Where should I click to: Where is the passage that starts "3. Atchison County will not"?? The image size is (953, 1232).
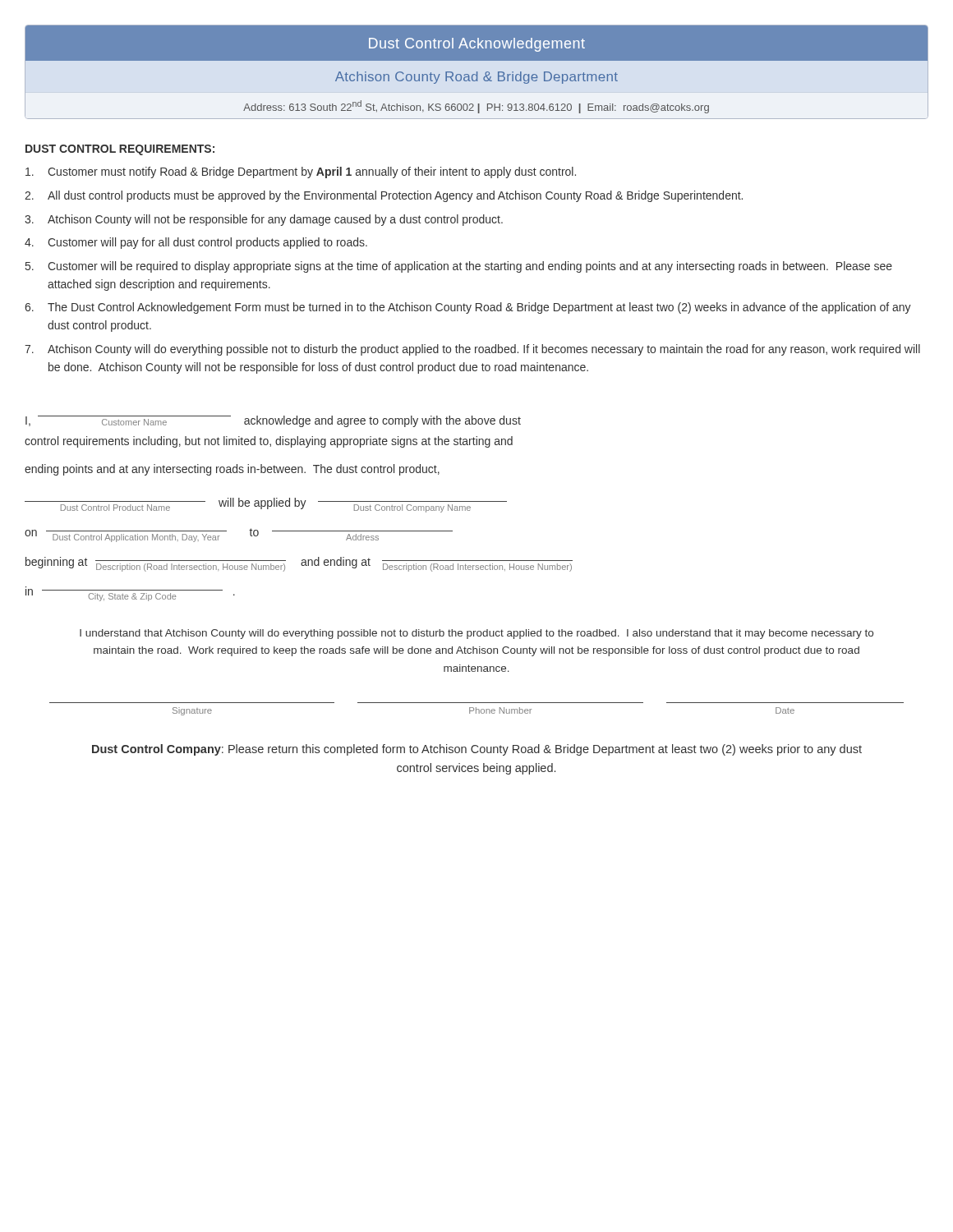(476, 220)
